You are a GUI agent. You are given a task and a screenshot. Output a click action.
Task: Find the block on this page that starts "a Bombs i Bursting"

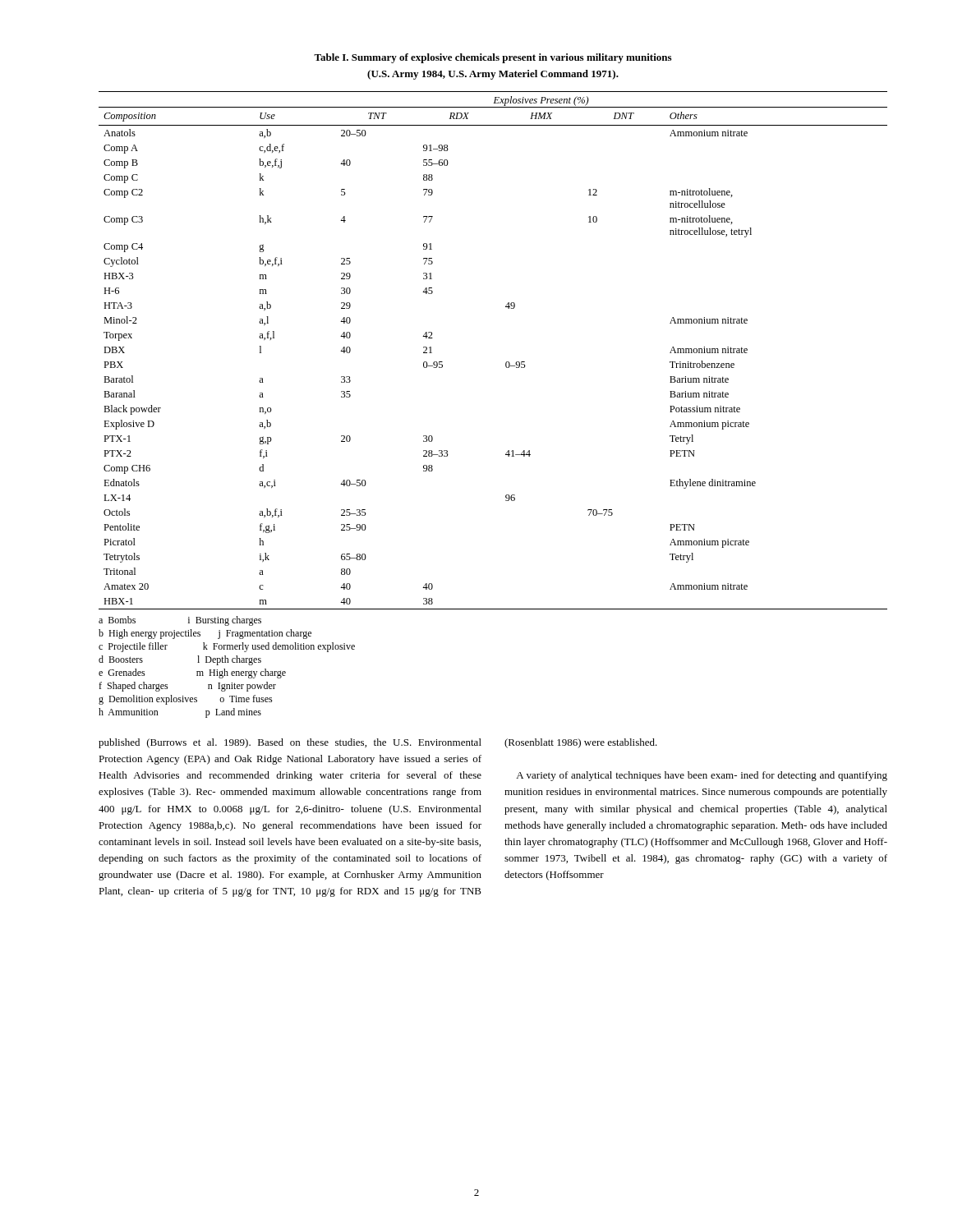tap(227, 667)
